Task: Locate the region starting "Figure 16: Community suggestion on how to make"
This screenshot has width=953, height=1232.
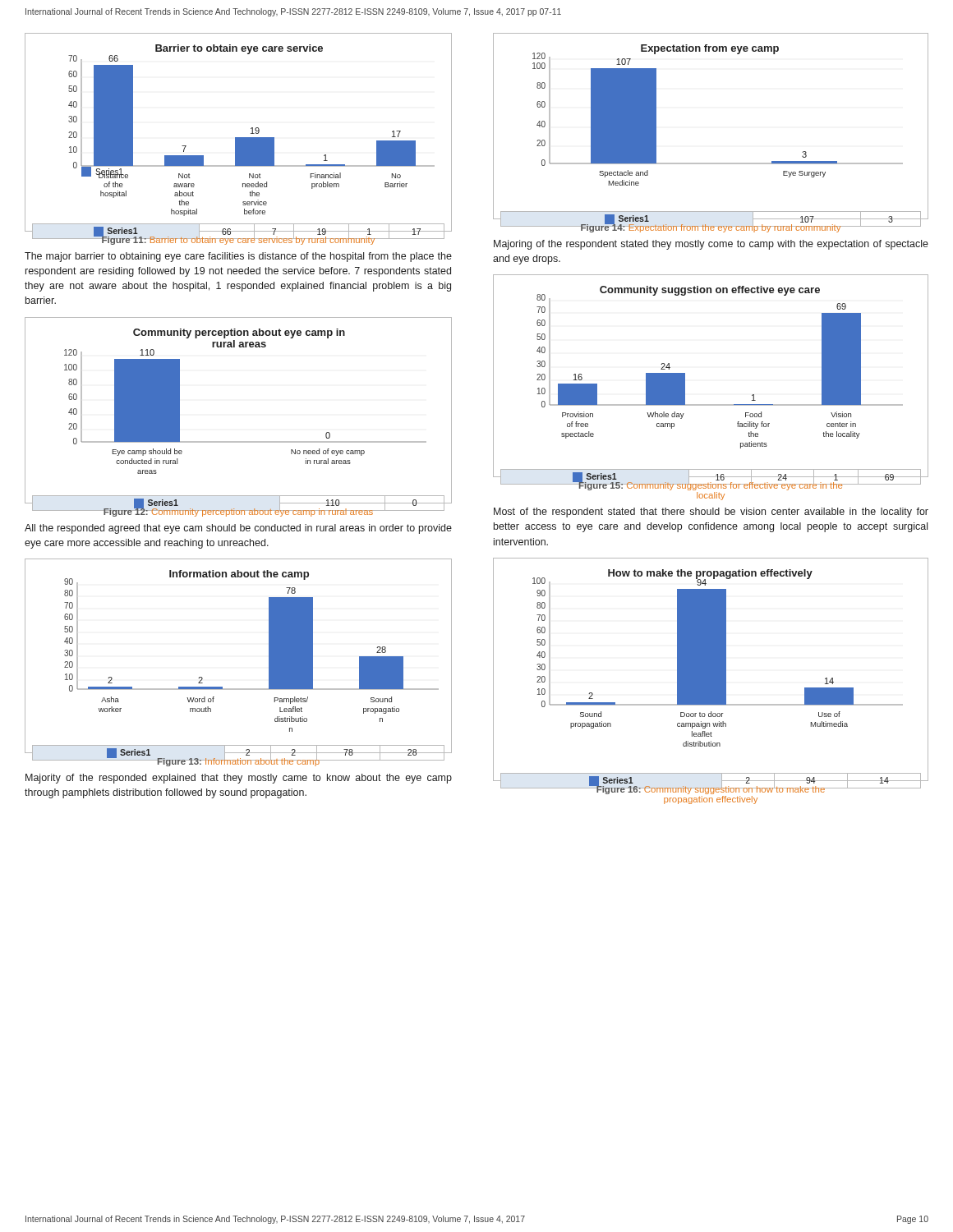Action: tap(711, 794)
